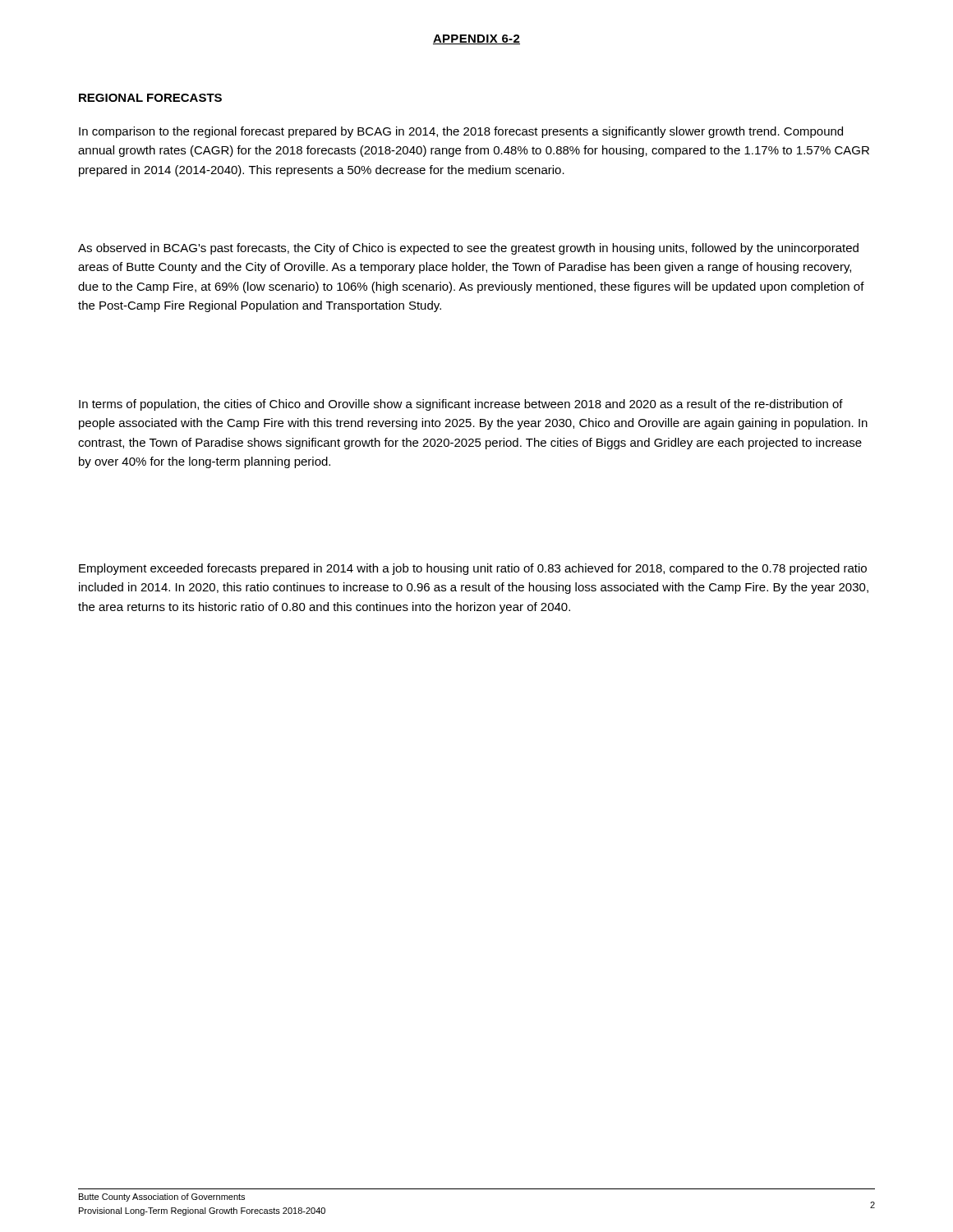Where is the passage that starts "Employment exceeded forecasts"?

coord(474,587)
